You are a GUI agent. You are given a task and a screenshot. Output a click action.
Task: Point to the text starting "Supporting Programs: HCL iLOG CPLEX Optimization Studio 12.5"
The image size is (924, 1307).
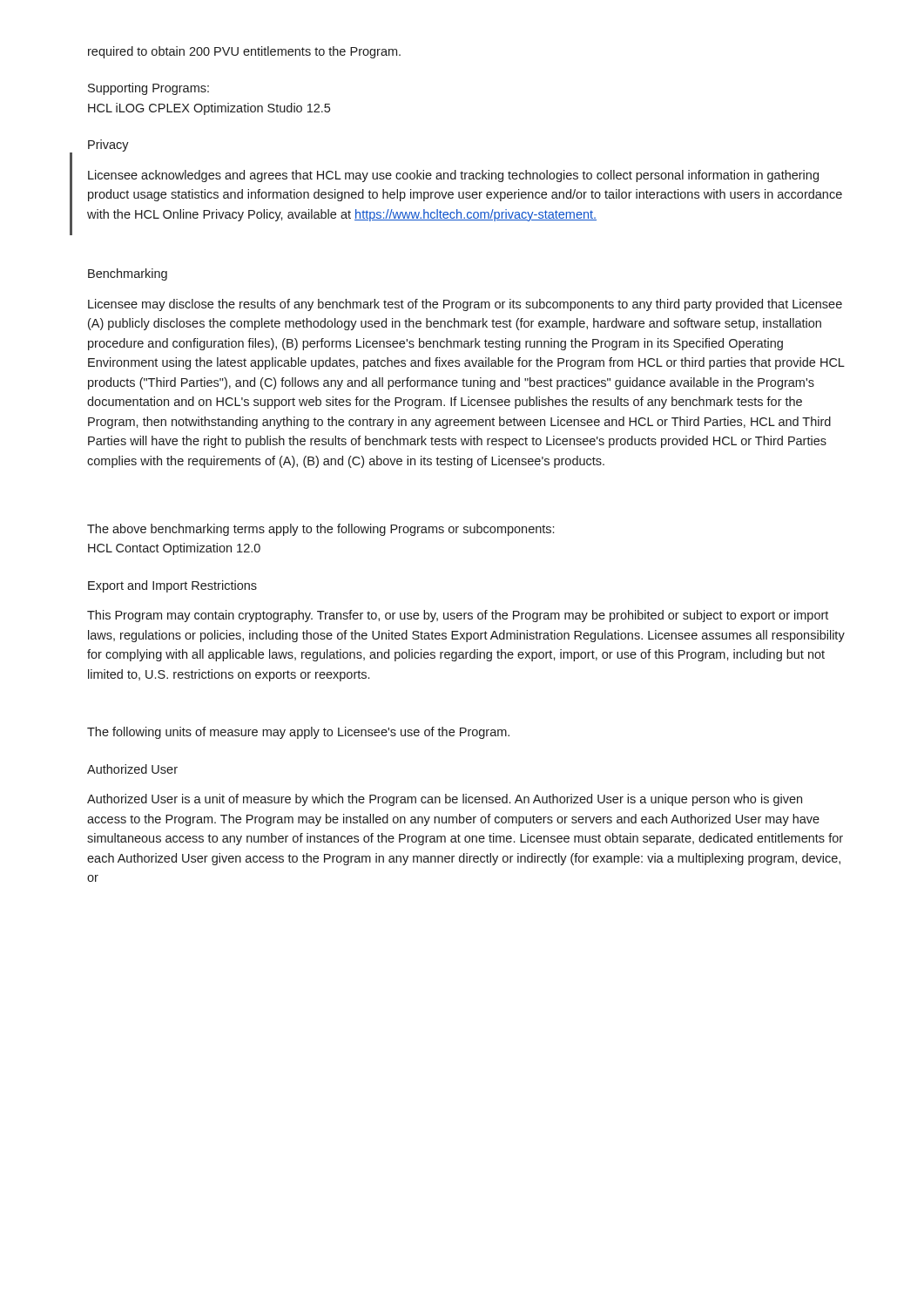[209, 98]
